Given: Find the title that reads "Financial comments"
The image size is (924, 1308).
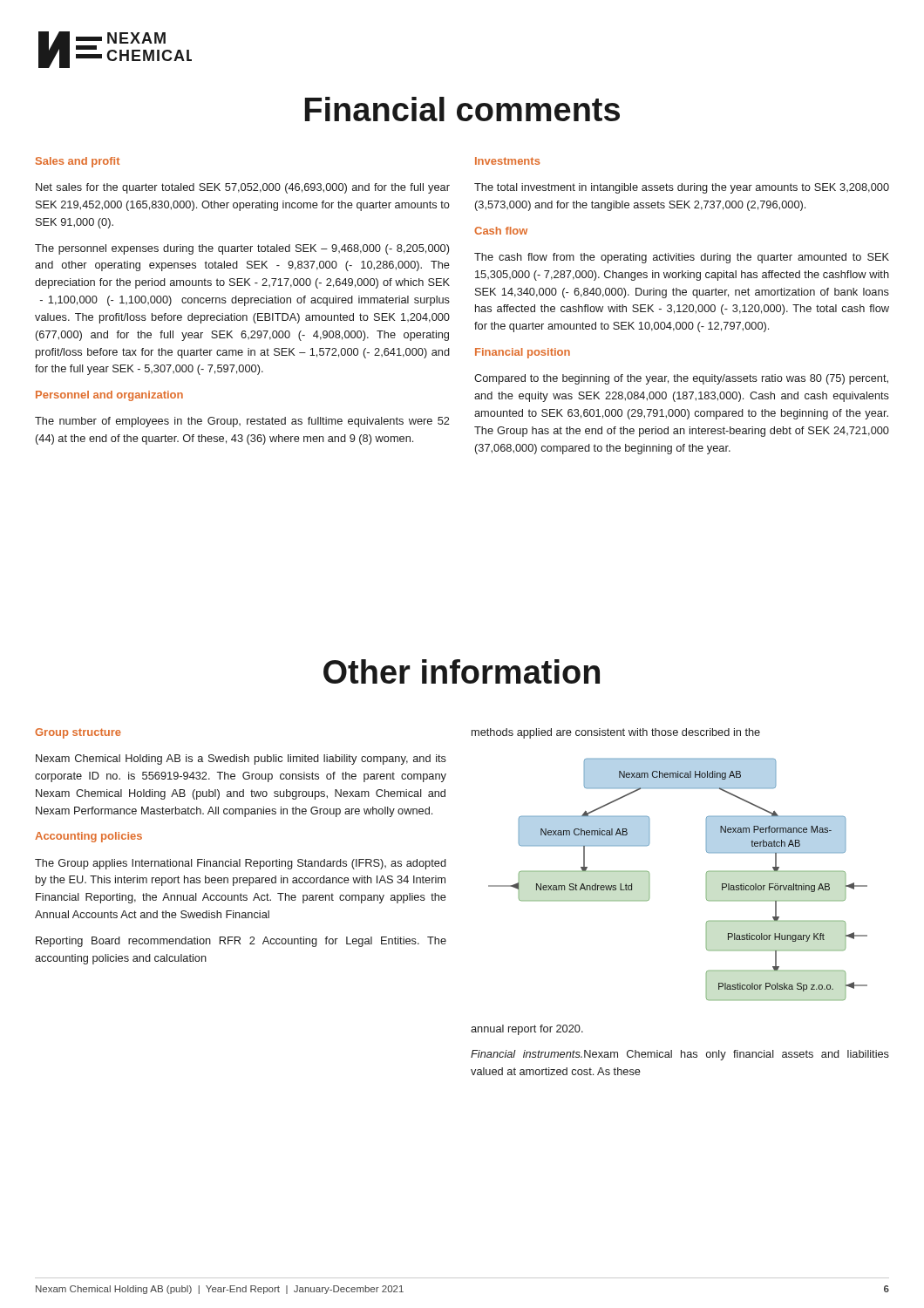Looking at the screenshot, I should [x=462, y=110].
